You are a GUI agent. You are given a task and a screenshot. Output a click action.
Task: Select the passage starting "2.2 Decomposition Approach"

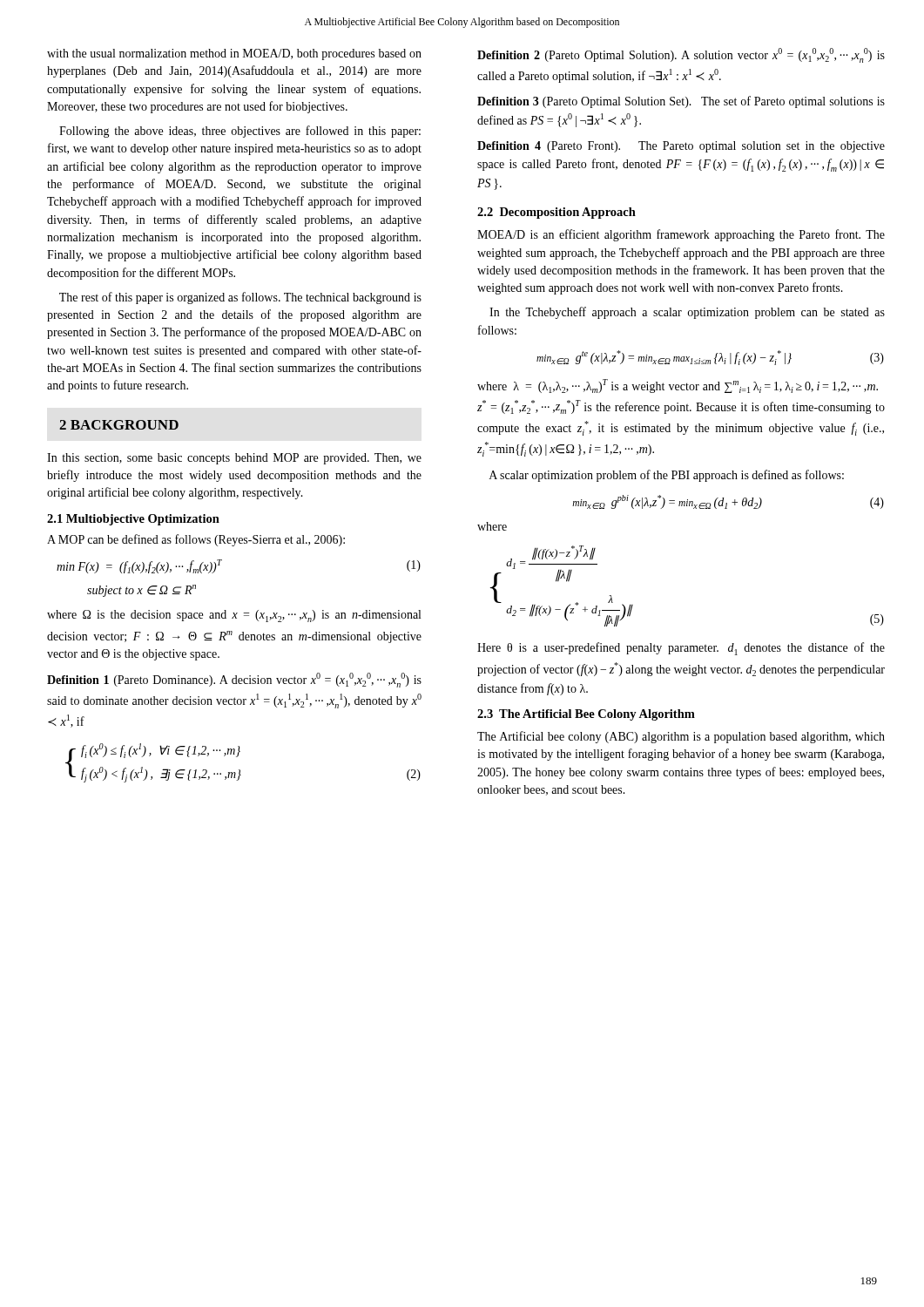[556, 212]
